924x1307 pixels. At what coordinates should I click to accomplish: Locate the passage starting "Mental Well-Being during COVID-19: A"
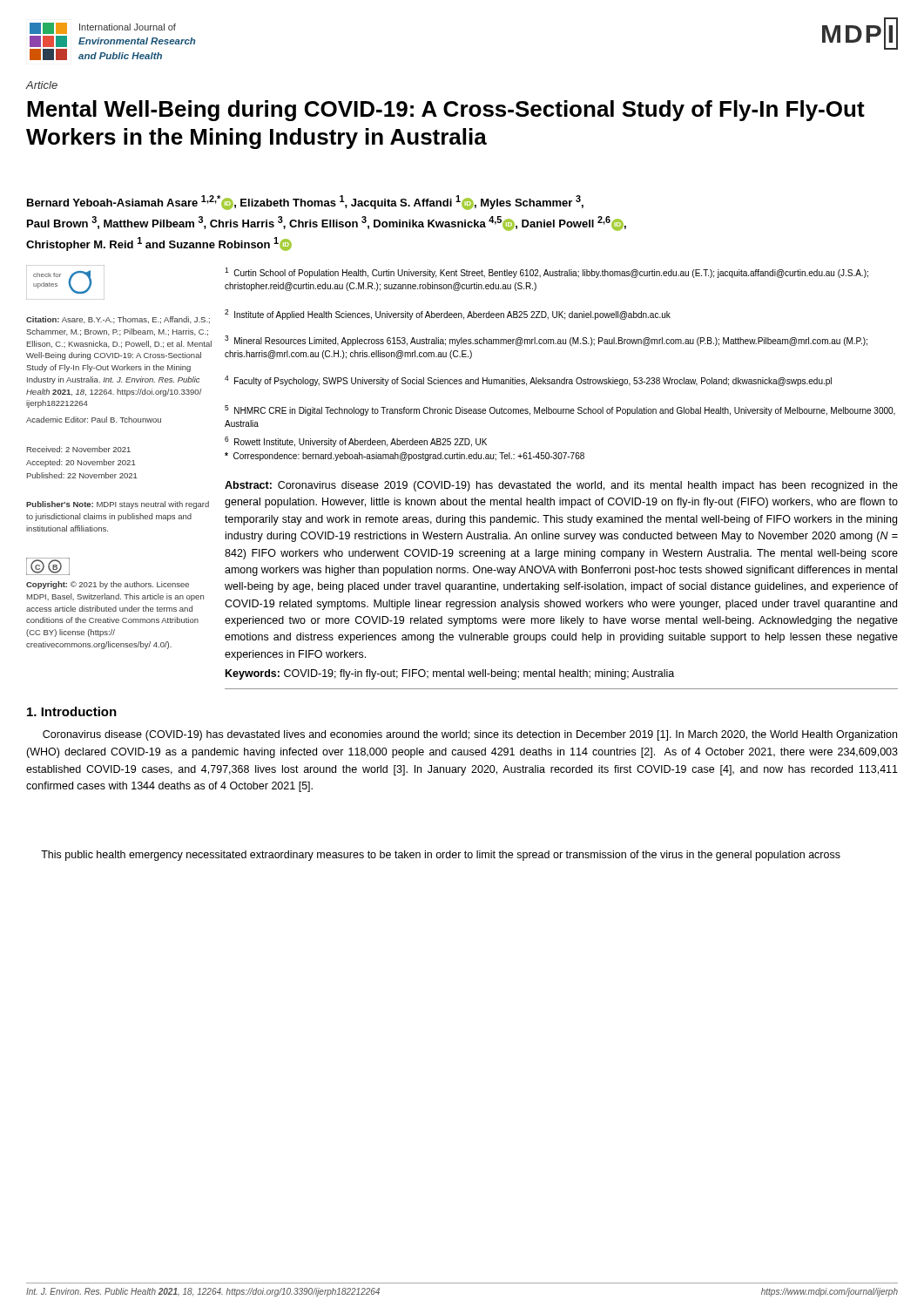(x=462, y=123)
